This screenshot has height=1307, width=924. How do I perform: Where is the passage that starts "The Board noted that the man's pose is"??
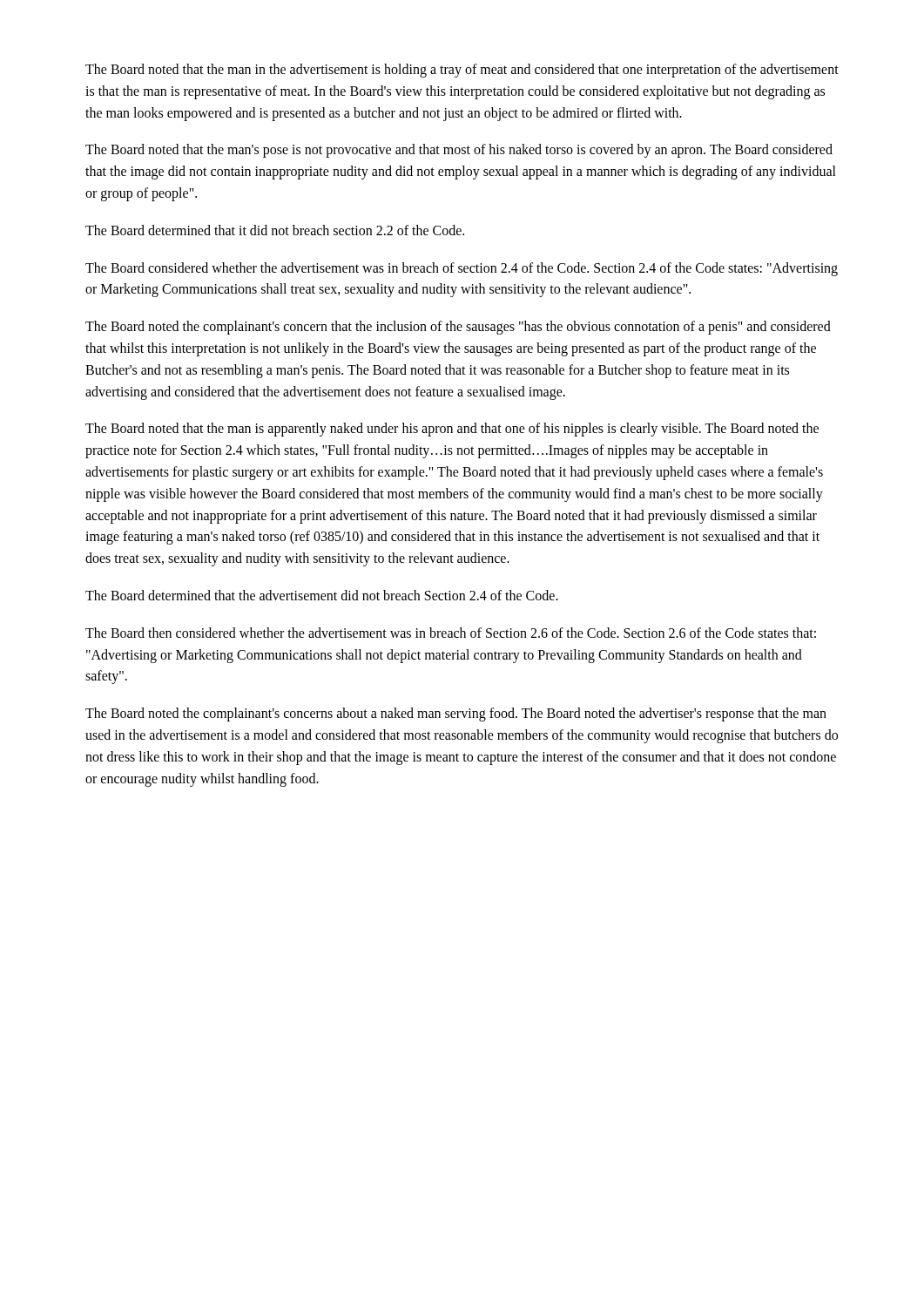(x=461, y=171)
